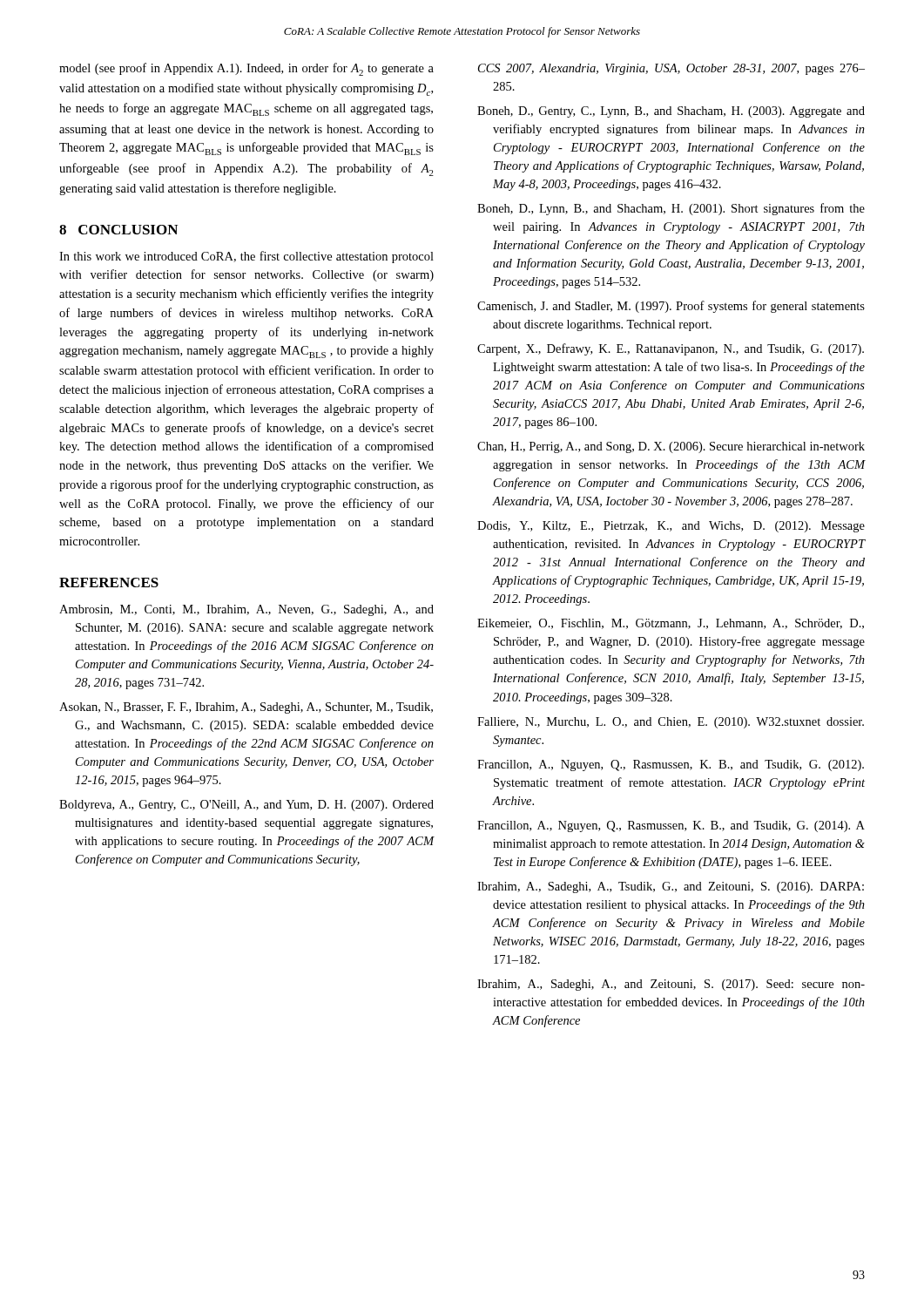This screenshot has height=1307, width=924.
Task: Point to the block beginning "In this work we introduced"
Action: point(246,399)
